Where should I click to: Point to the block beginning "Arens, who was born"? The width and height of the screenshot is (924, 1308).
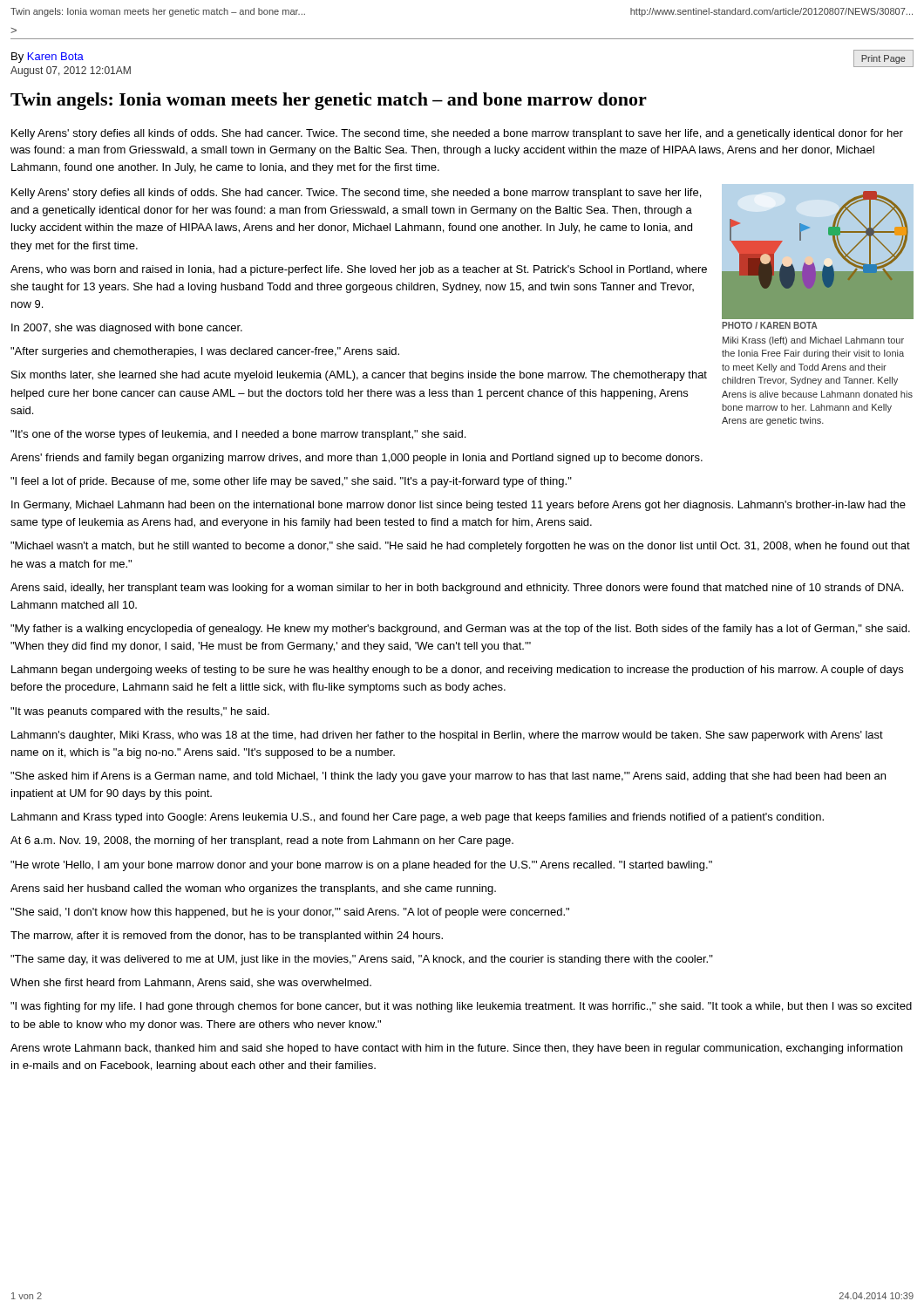pyautogui.click(x=359, y=286)
